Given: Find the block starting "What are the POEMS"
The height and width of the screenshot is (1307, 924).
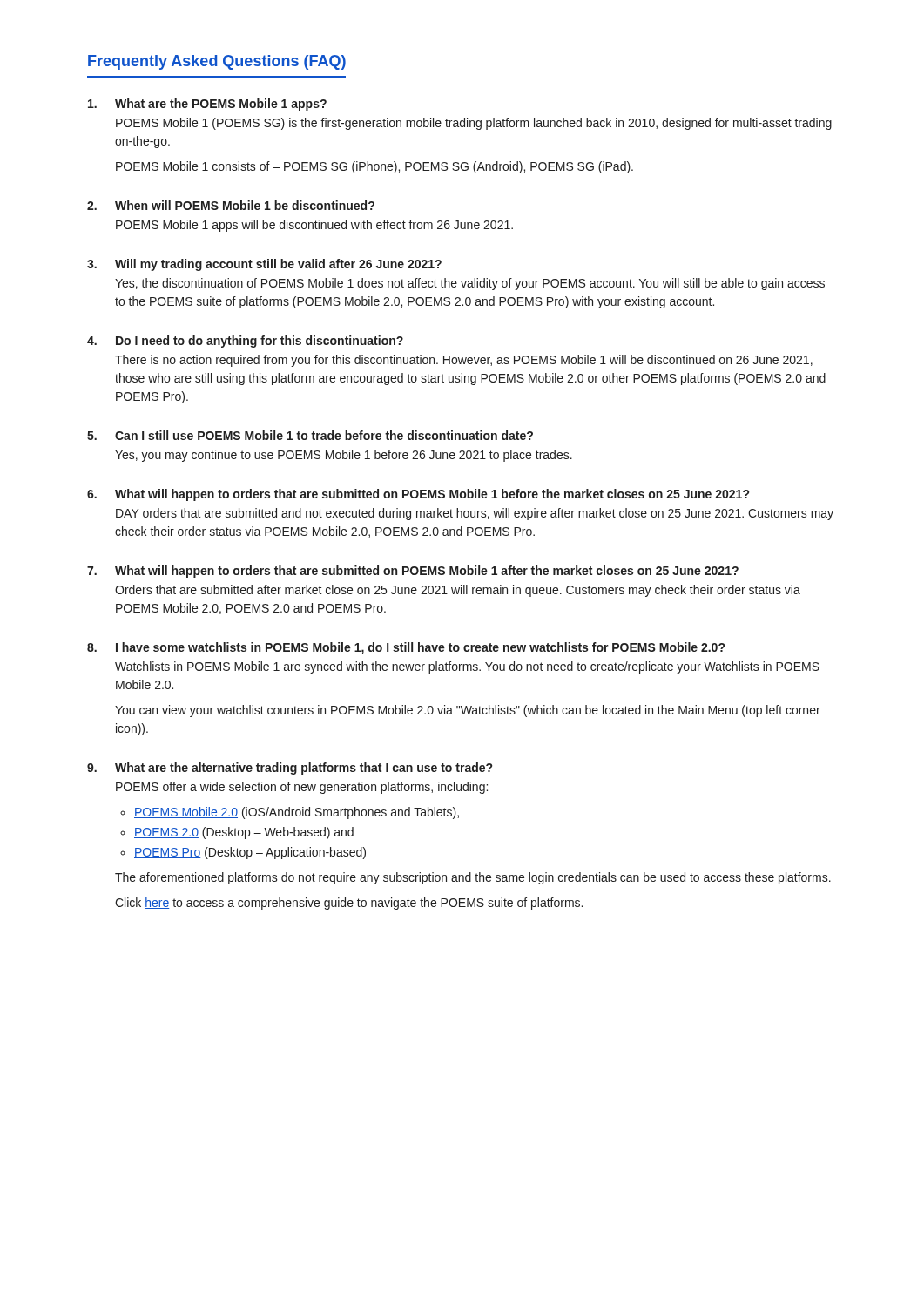Looking at the screenshot, I should pyautogui.click(x=207, y=105).
